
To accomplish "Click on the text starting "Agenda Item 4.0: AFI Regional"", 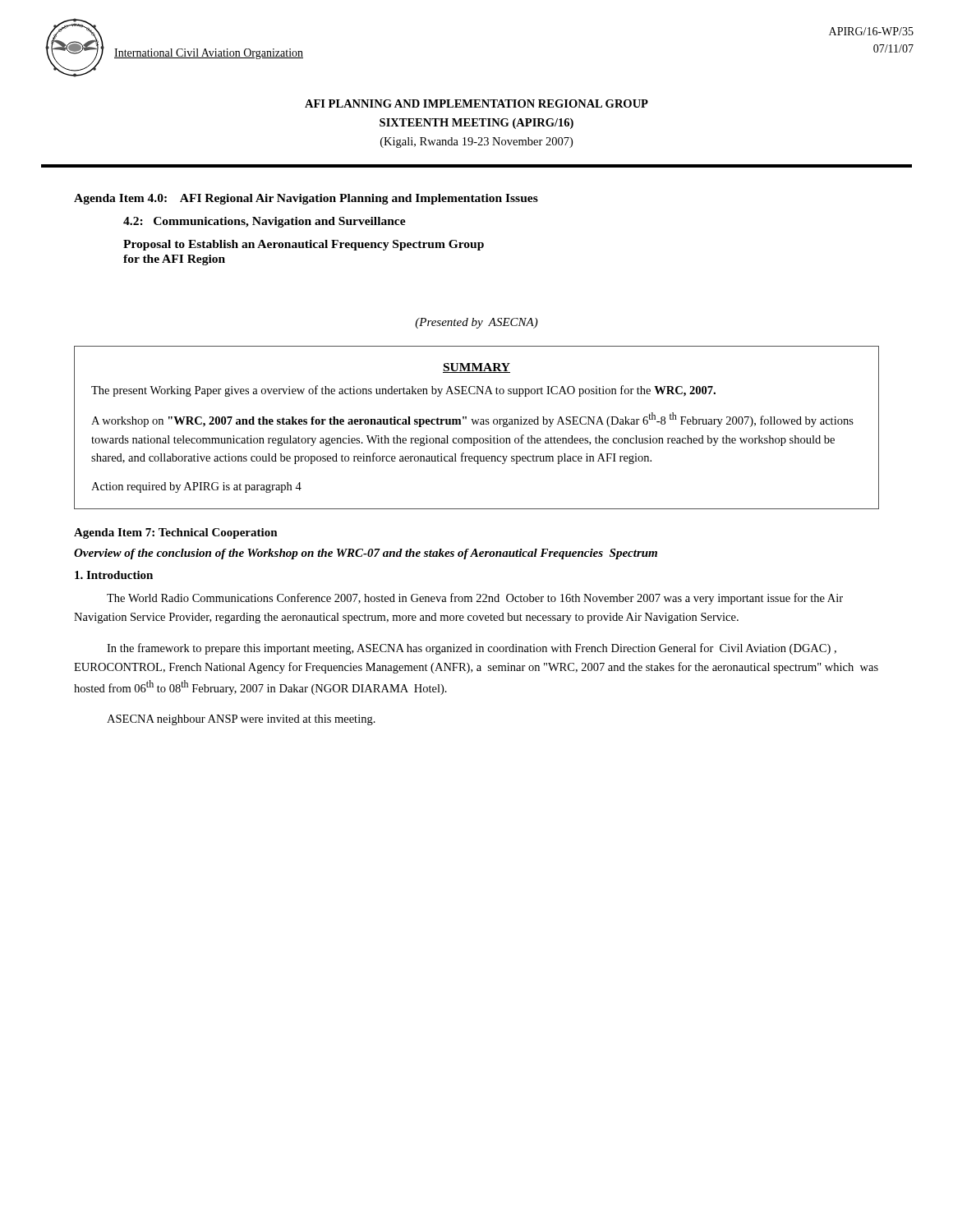I will (x=306, y=198).
